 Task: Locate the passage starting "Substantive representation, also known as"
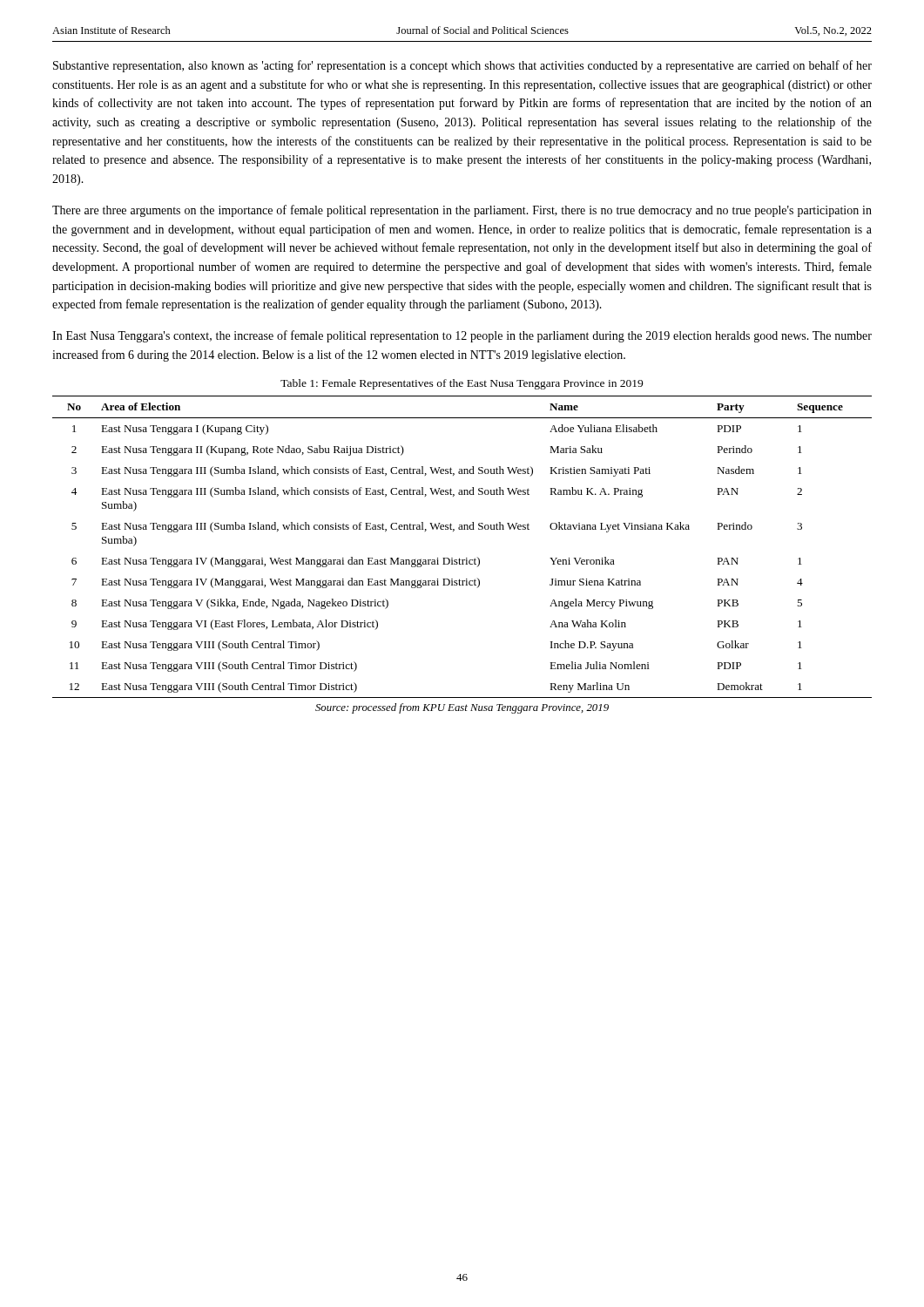coord(462,122)
